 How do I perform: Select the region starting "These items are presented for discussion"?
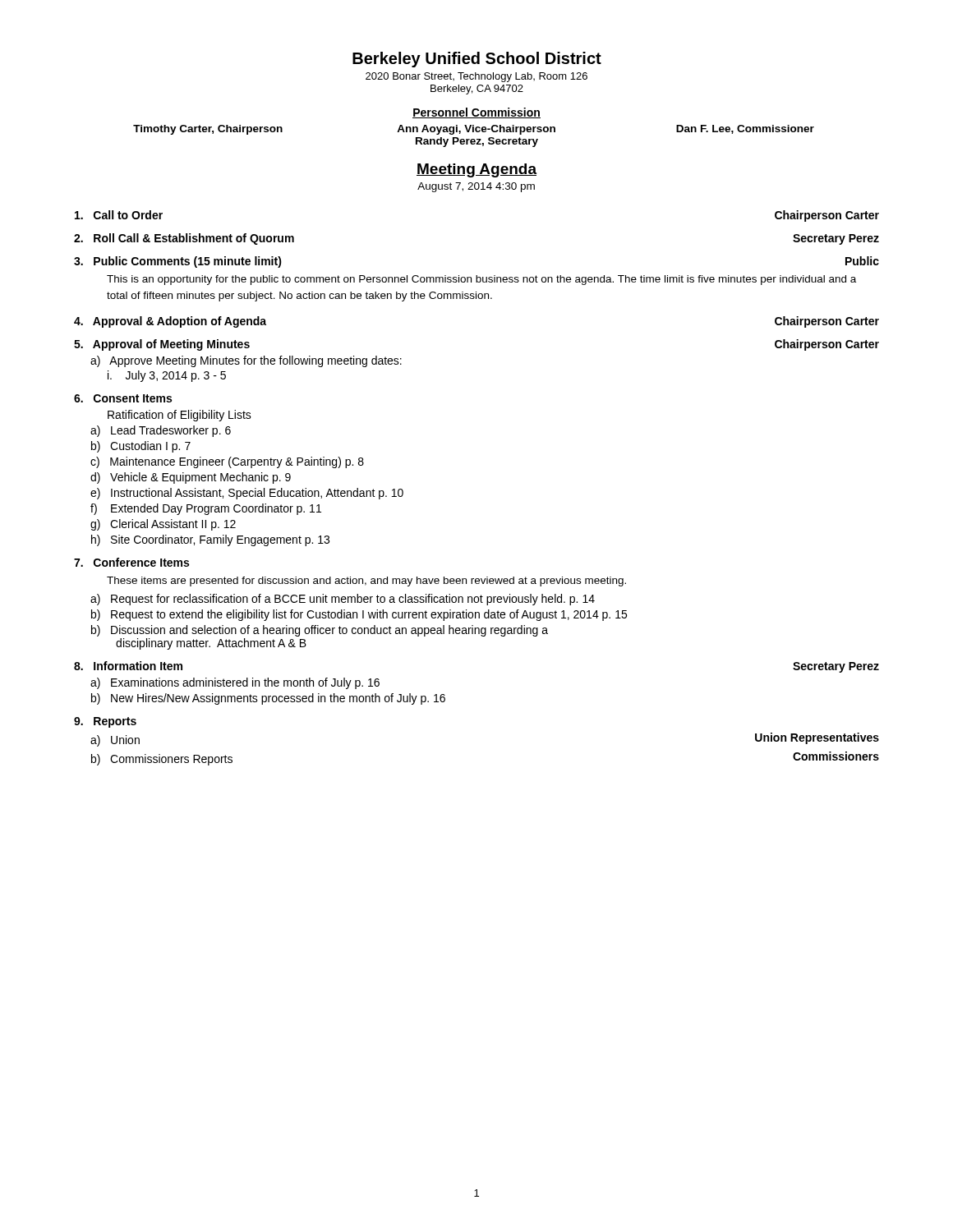click(367, 580)
